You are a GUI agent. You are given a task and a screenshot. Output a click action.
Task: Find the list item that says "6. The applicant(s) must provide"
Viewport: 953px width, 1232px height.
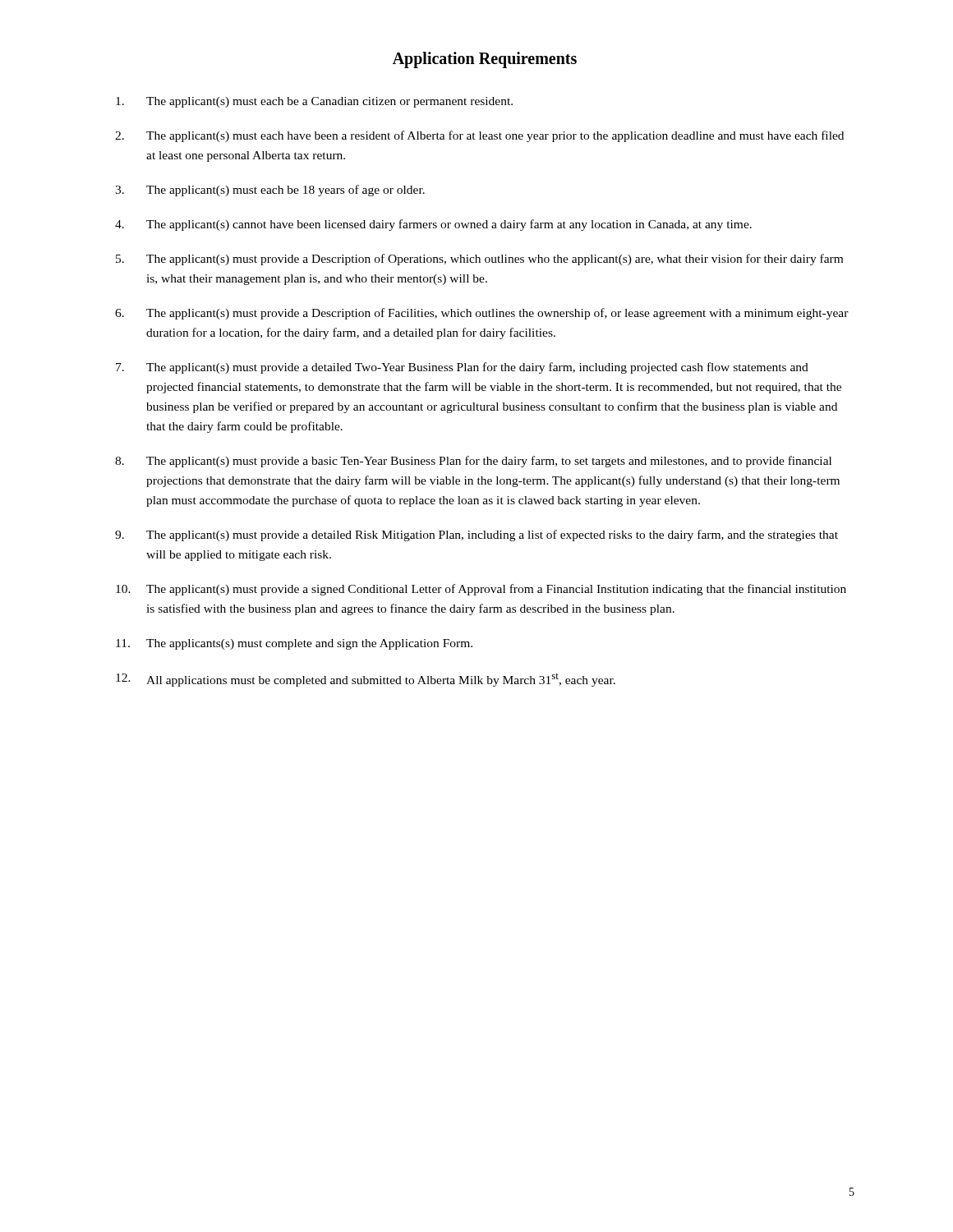coord(485,323)
